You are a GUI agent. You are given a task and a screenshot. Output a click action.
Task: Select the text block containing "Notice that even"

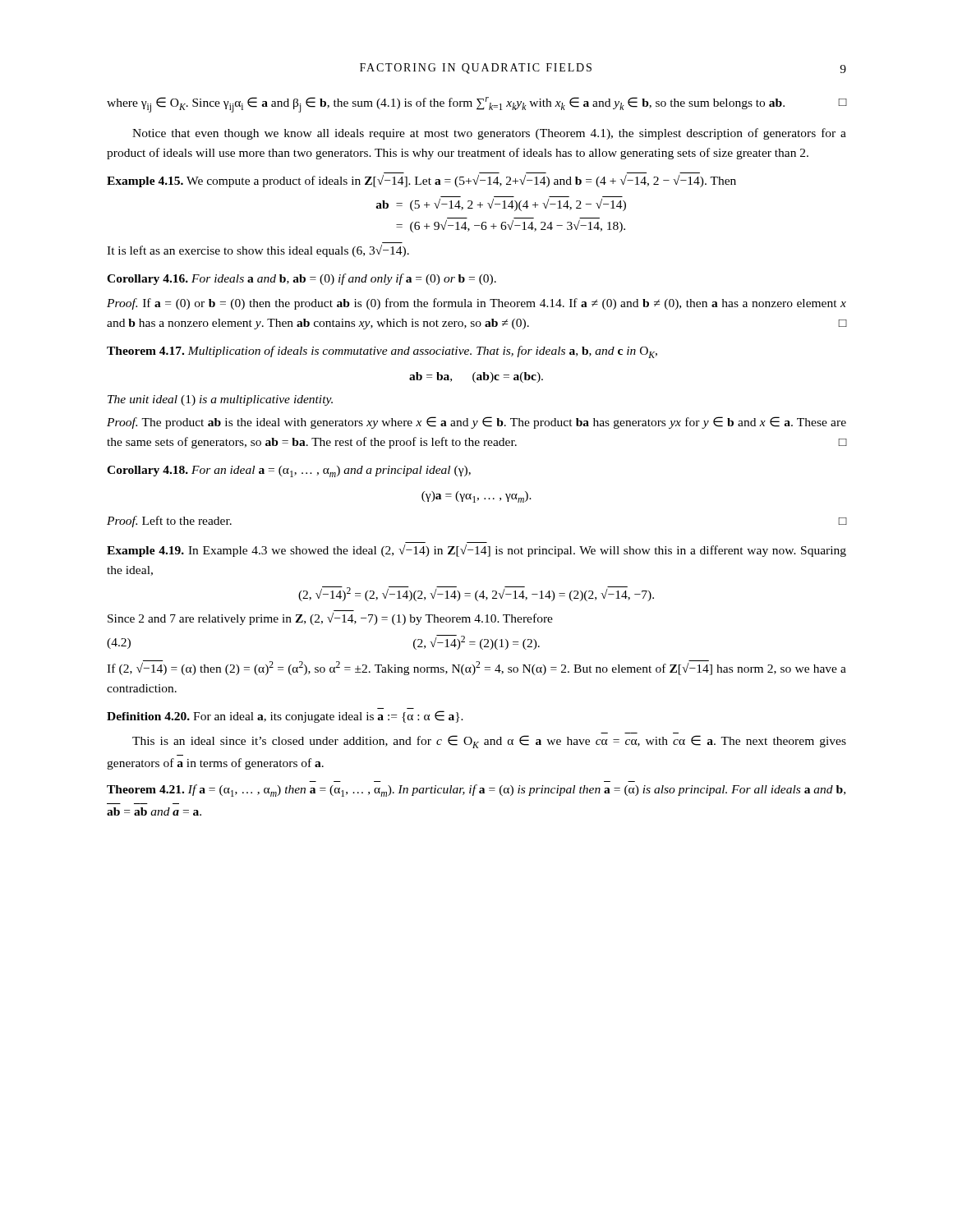(x=476, y=142)
